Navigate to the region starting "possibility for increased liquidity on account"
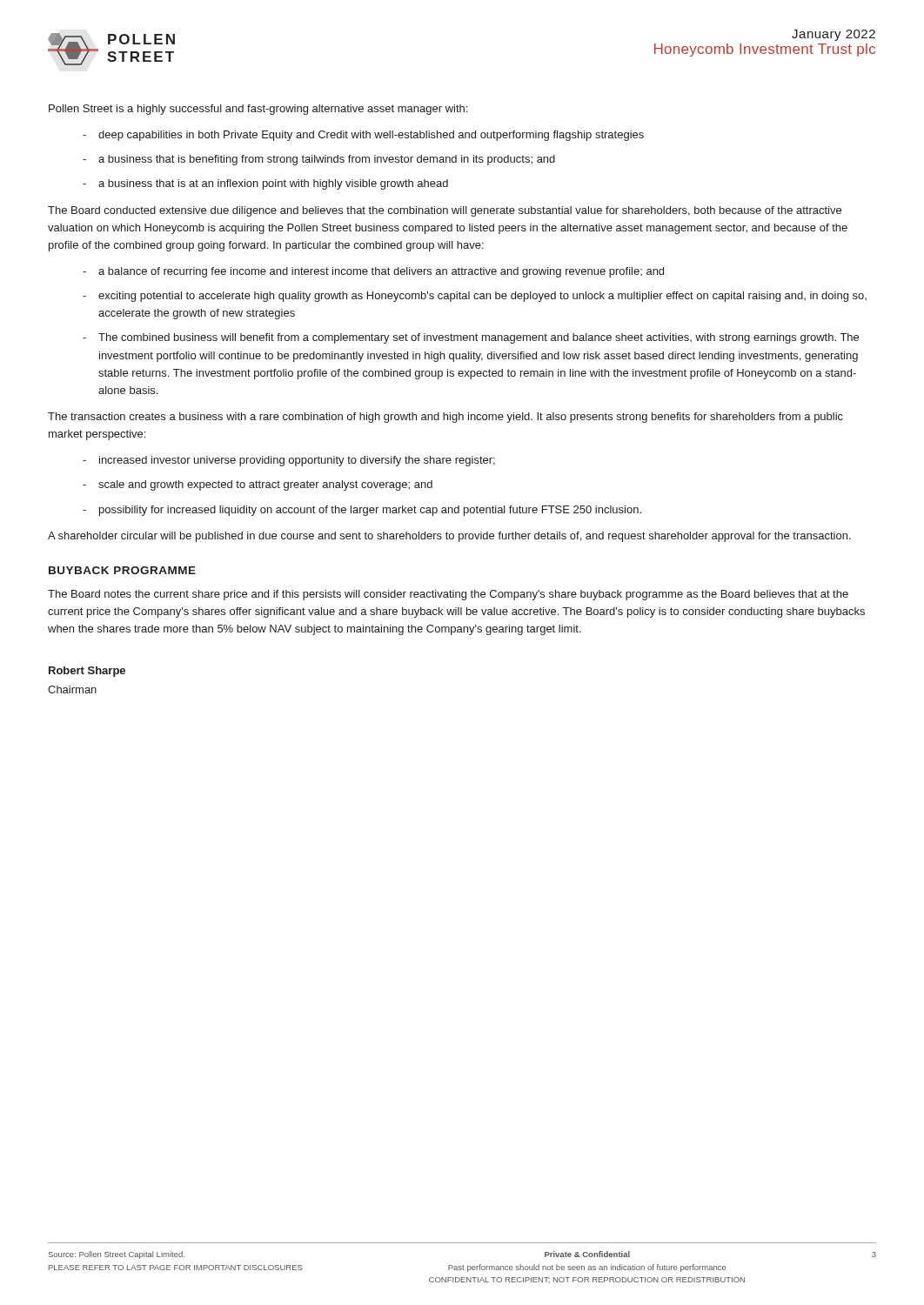Viewport: 924px width, 1305px height. click(x=370, y=509)
